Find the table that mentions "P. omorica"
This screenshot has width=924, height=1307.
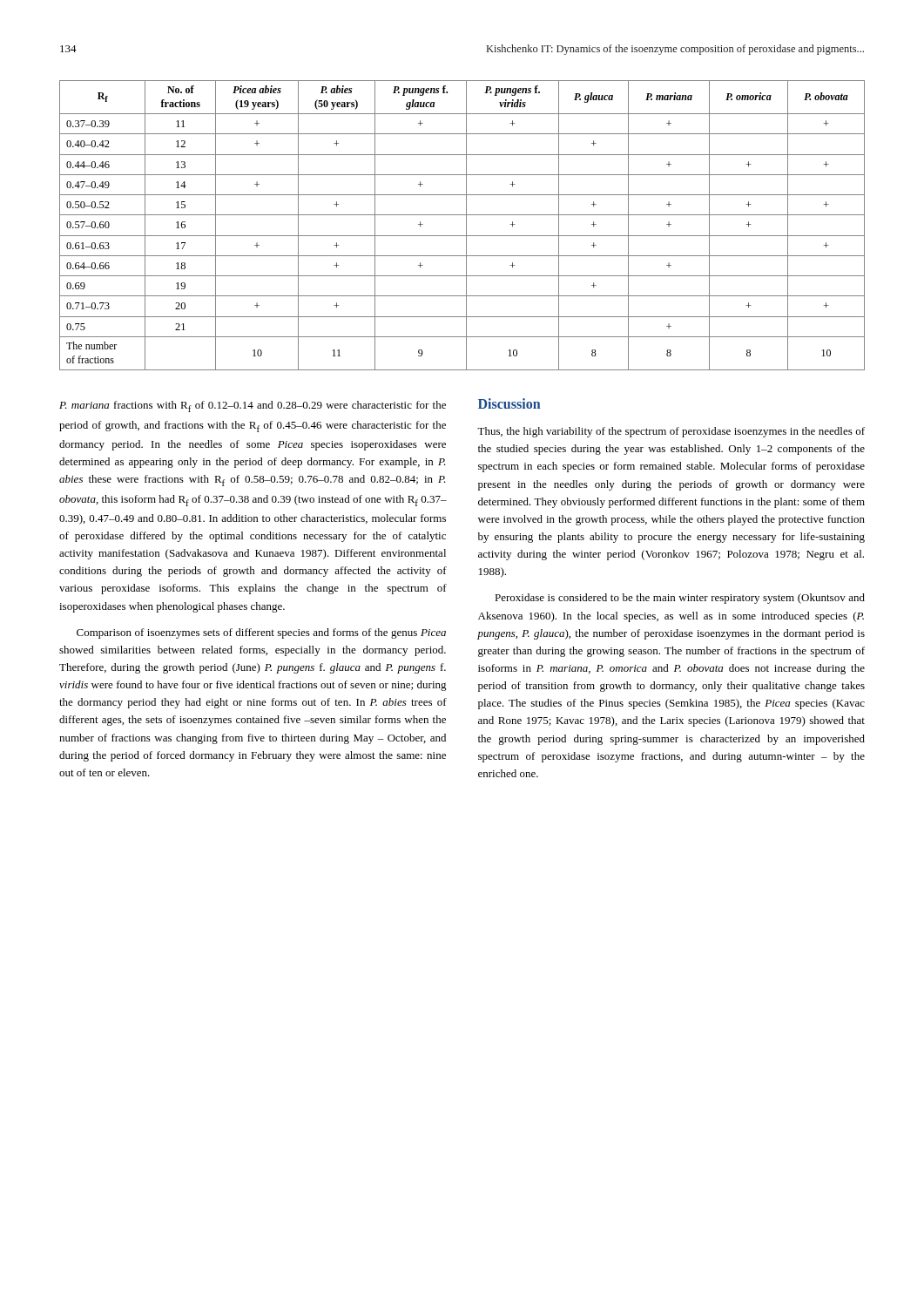pos(462,225)
